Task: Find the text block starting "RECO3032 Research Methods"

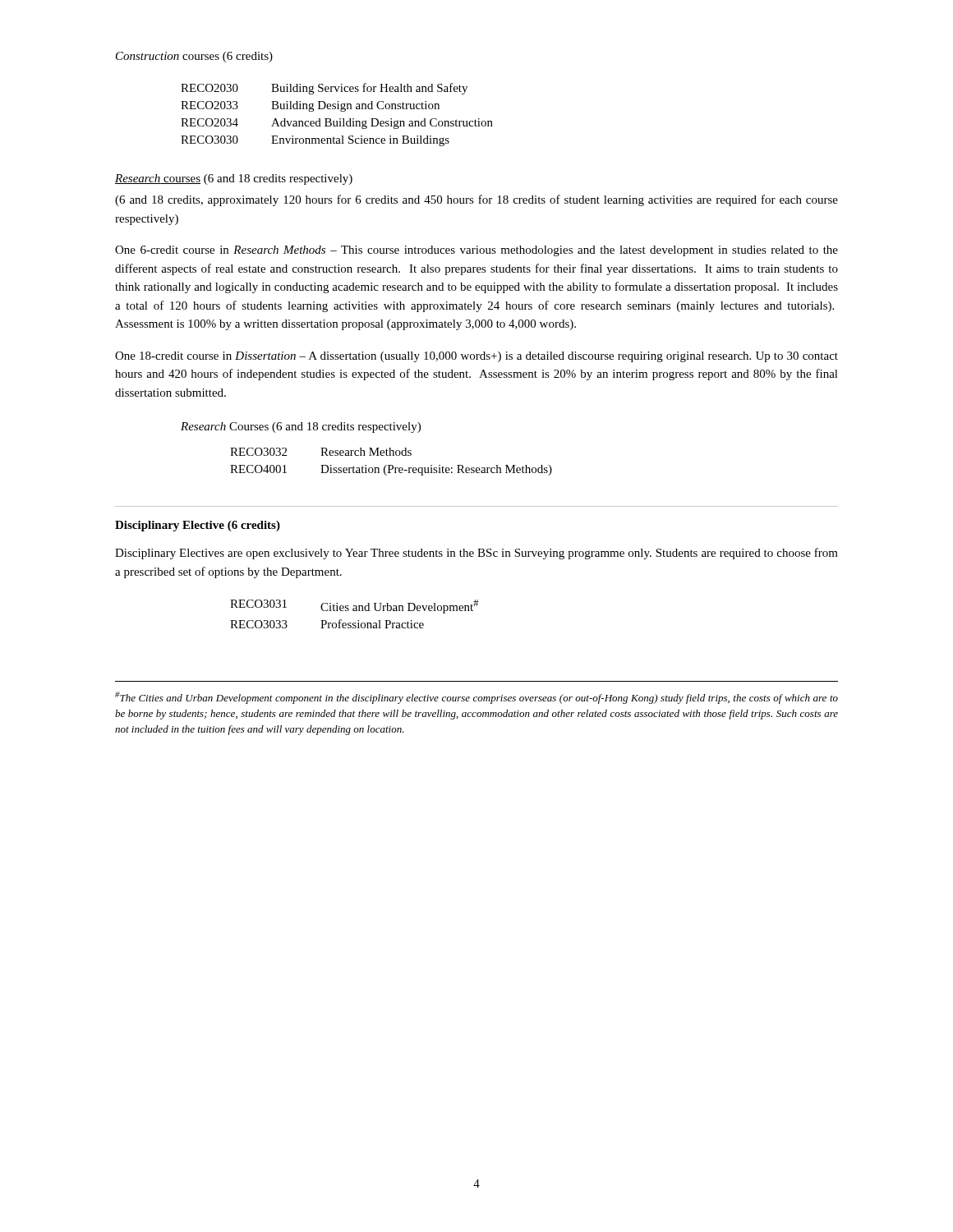Action: (321, 452)
